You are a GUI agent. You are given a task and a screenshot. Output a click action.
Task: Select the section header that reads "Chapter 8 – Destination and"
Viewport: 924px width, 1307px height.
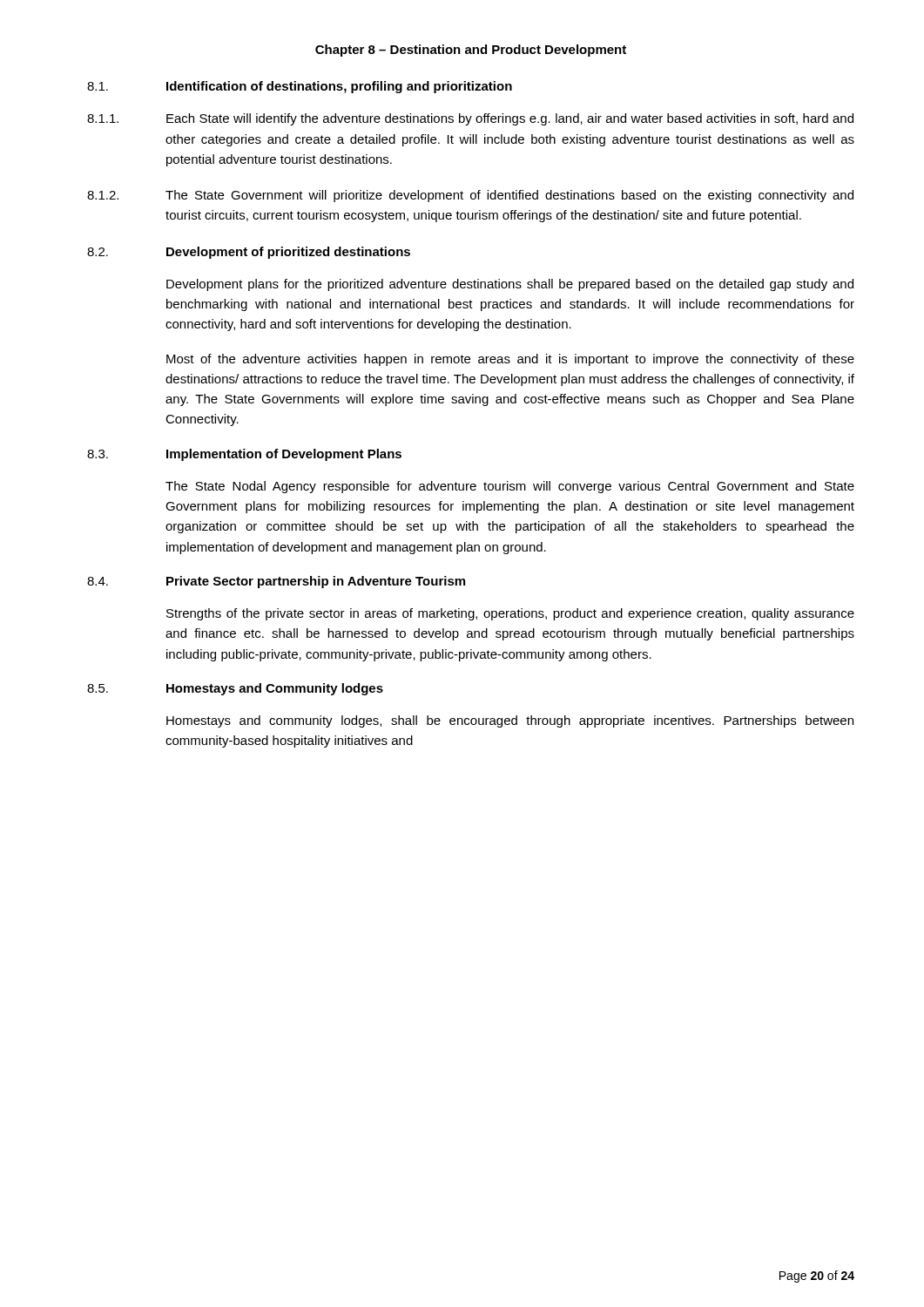click(471, 49)
